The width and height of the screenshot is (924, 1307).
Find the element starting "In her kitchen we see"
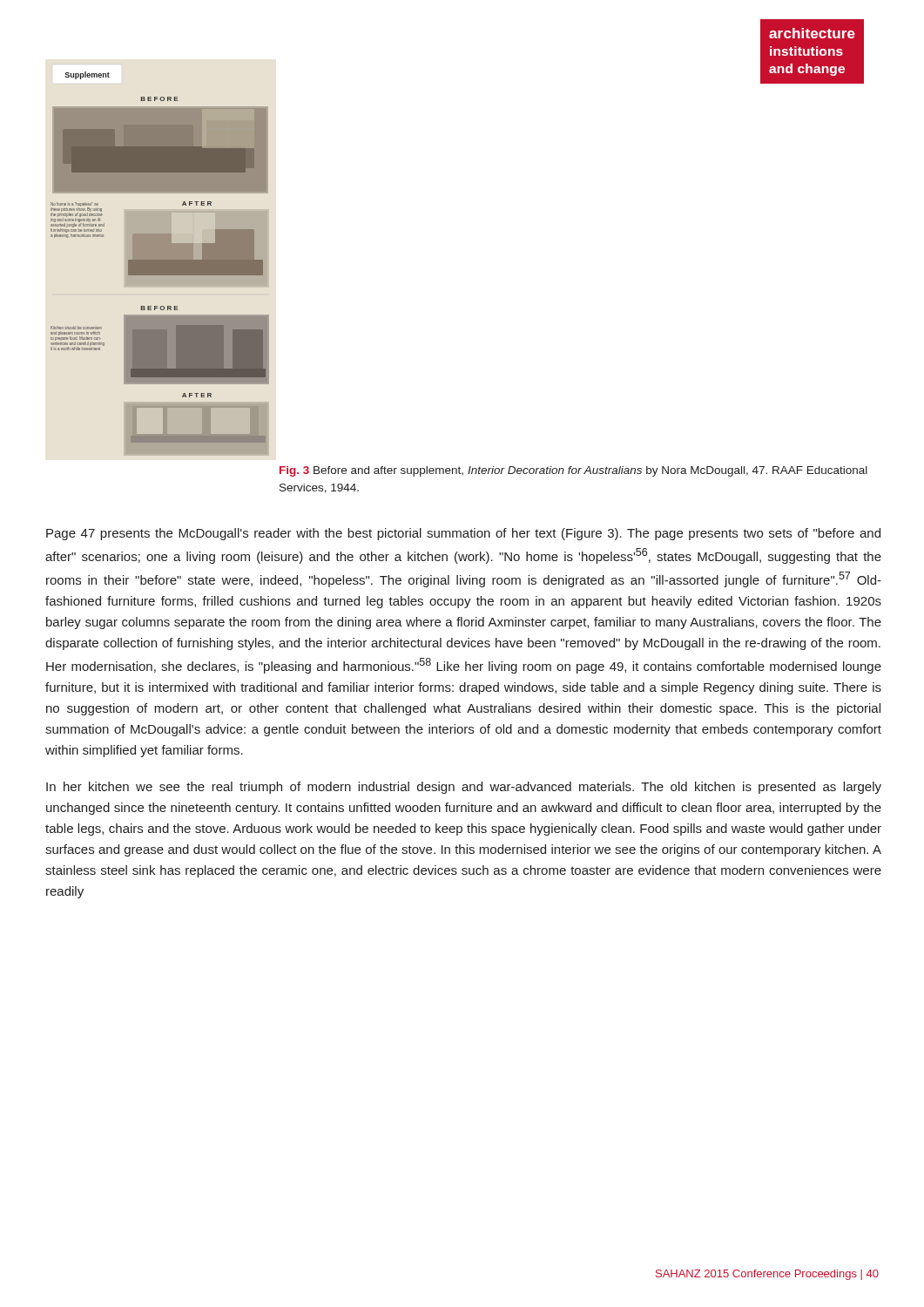tap(463, 839)
